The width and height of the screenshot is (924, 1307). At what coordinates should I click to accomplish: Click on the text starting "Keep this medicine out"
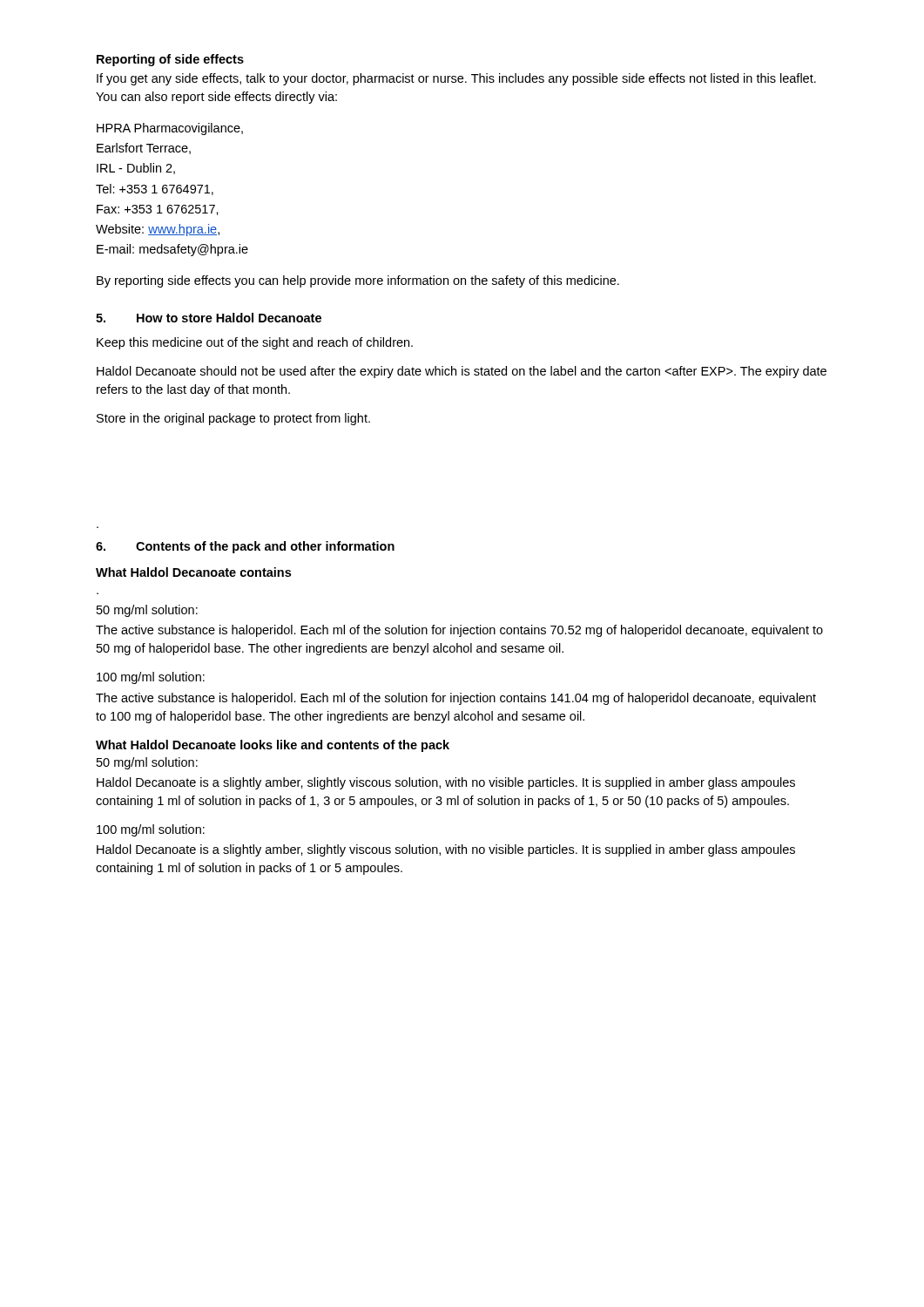coord(255,343)
